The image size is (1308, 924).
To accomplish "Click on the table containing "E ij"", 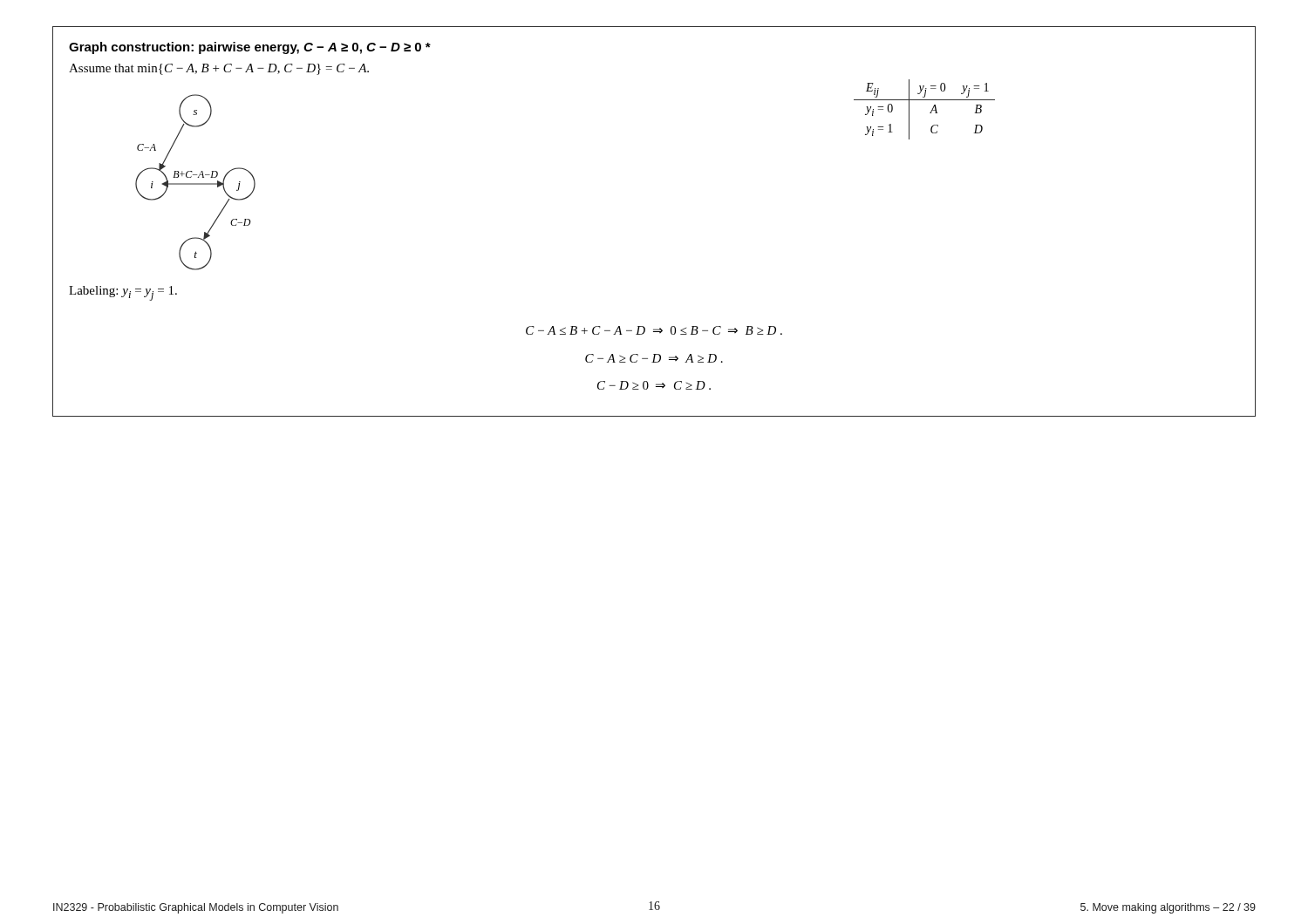I will pos(924,110).
